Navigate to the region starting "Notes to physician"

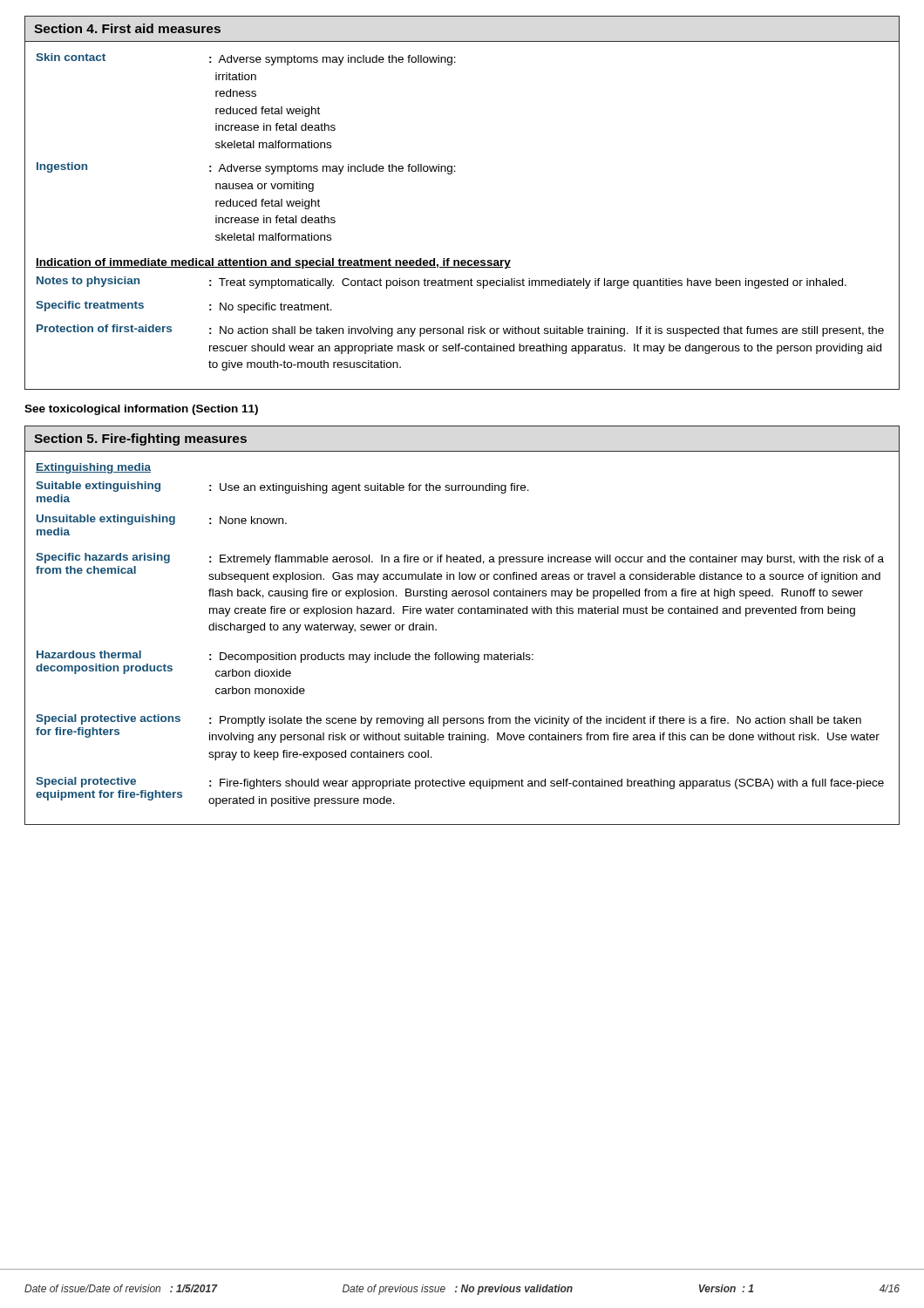[x=462, y=283]
